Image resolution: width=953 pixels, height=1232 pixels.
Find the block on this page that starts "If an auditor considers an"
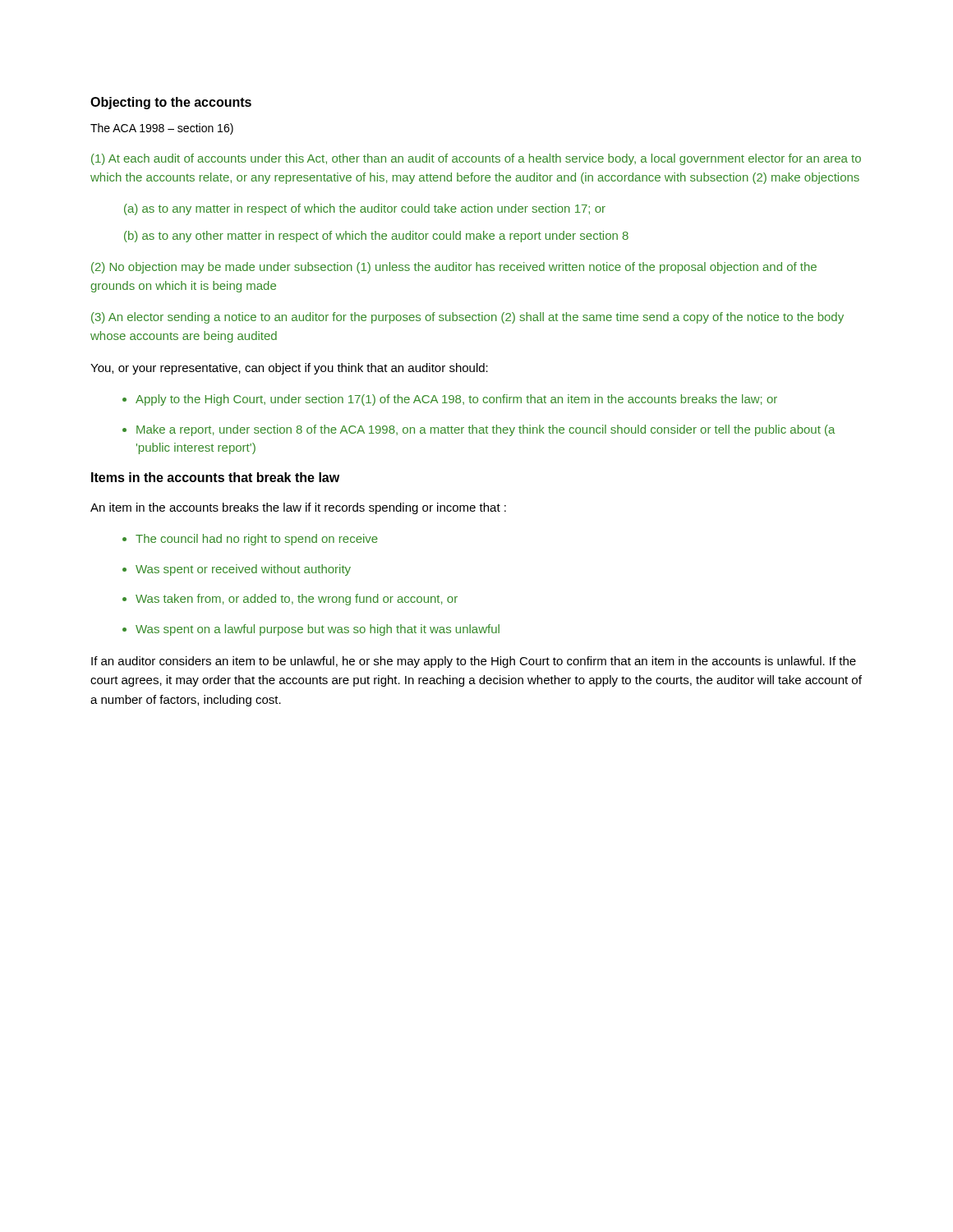coord(476,680)
